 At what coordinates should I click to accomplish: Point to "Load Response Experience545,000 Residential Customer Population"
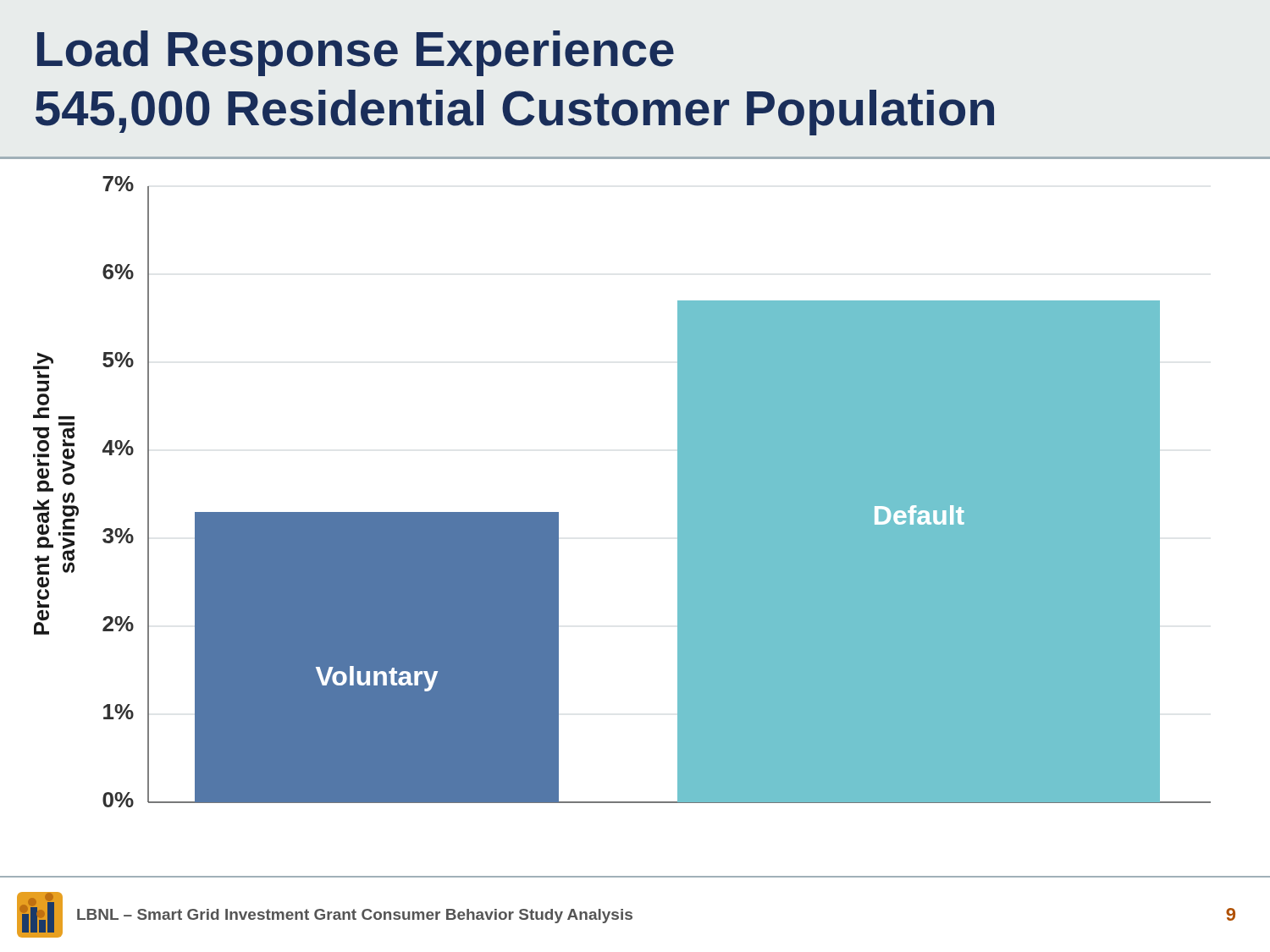coord(516,78)
